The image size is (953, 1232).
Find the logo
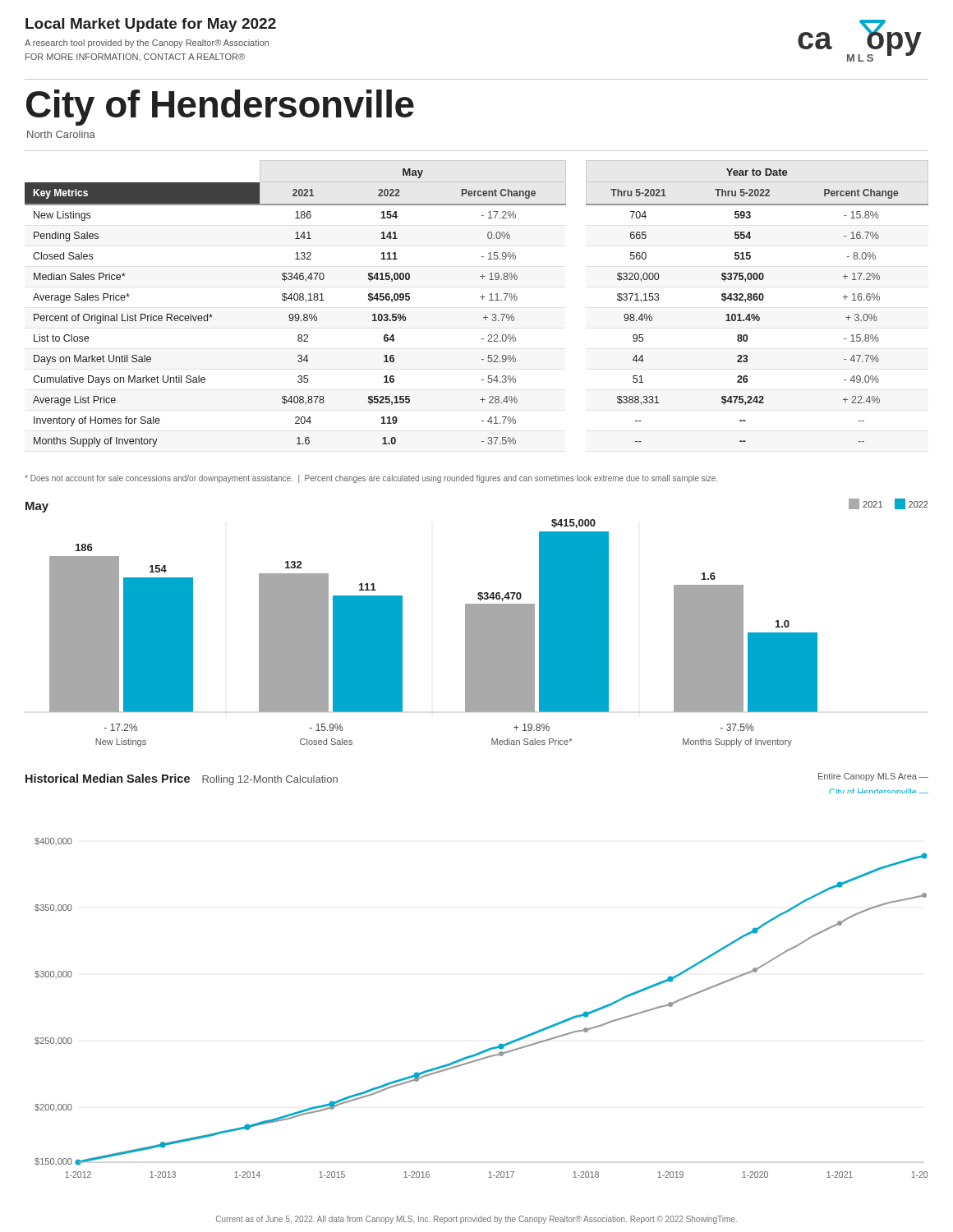[863, 43]
